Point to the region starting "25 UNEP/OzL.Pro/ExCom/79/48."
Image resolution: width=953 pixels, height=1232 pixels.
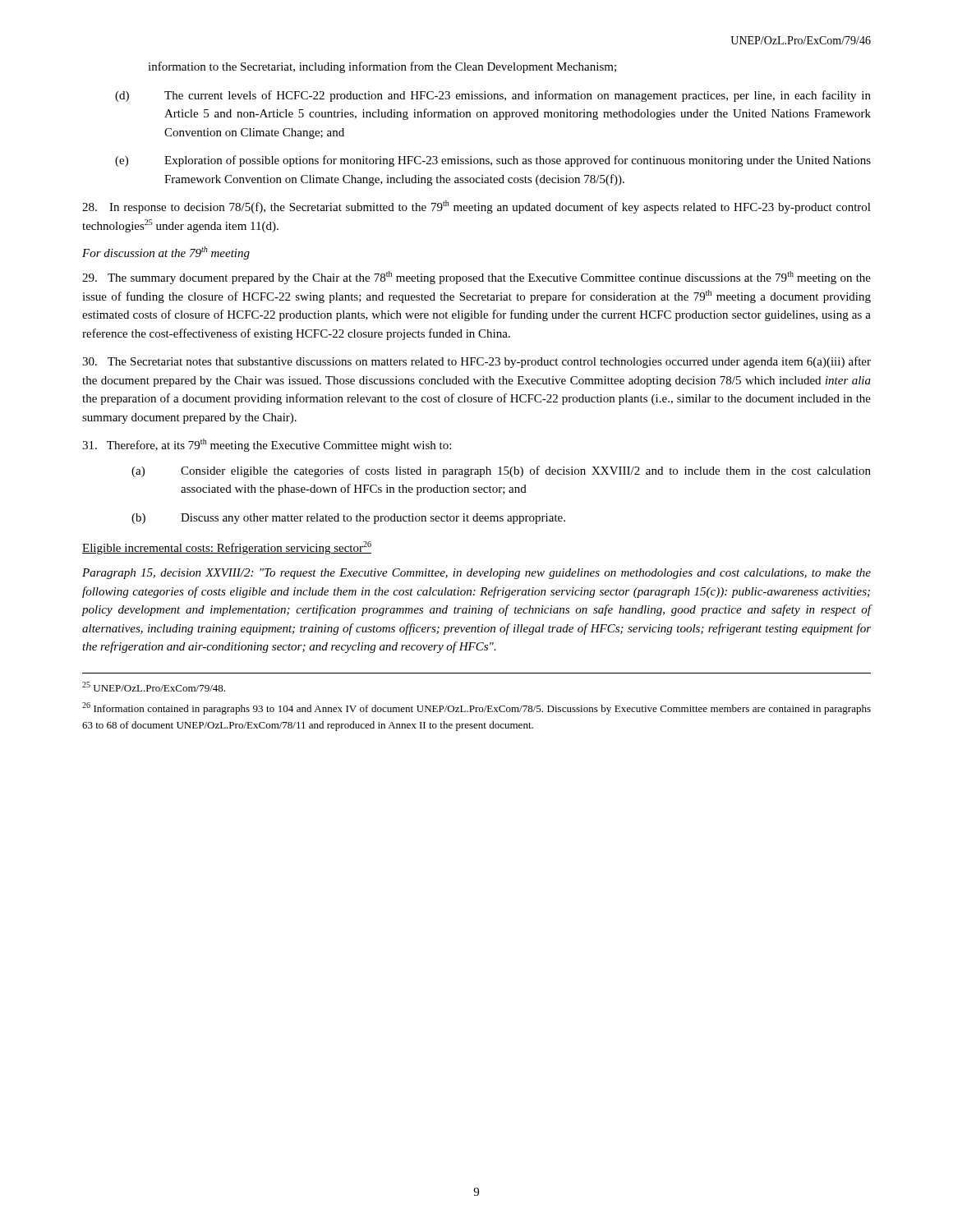[154, 687]
